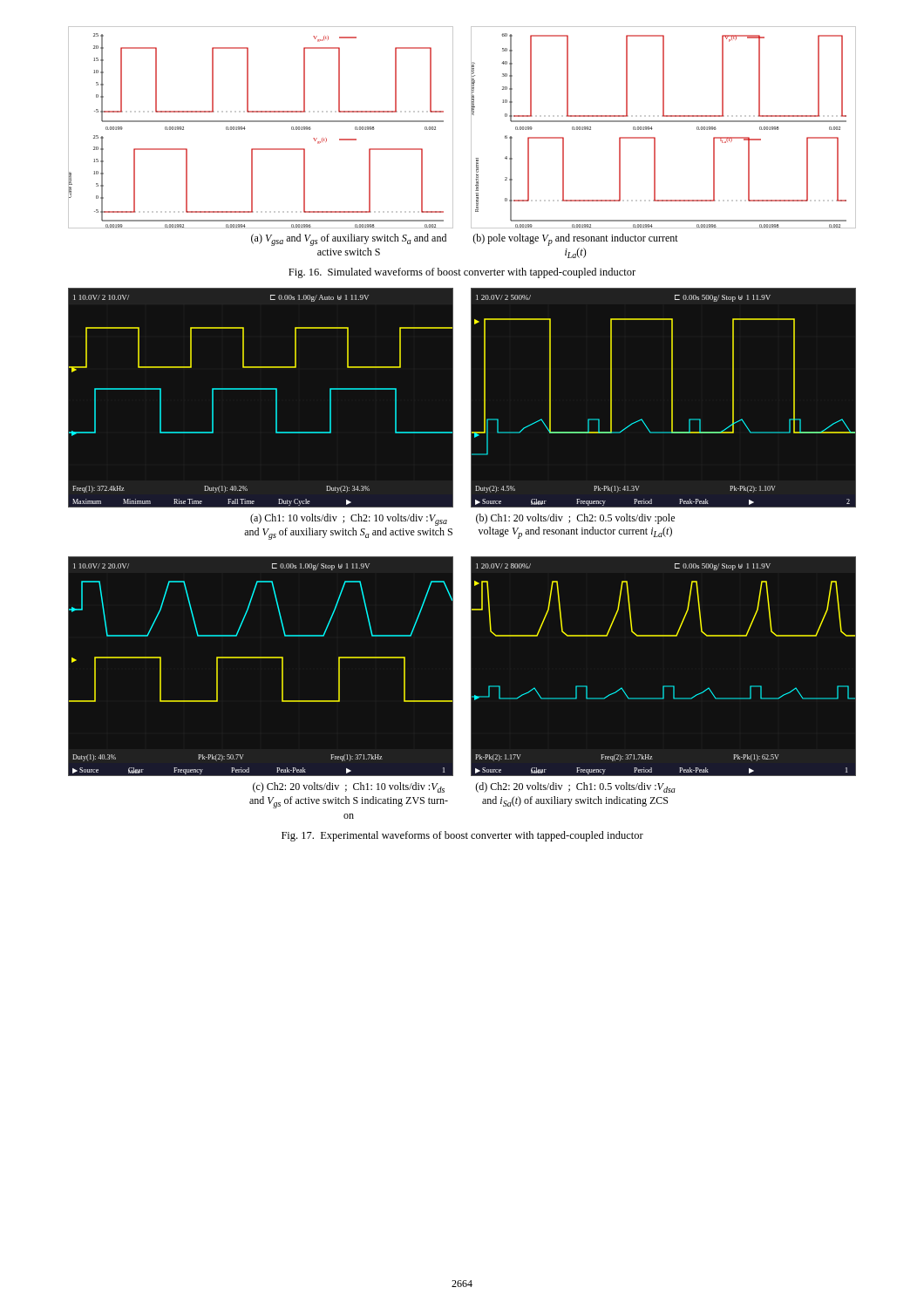
Task: Locate the element starting "Fig. 17. Experimental waveforms of boost"
Action: point(462,835)
